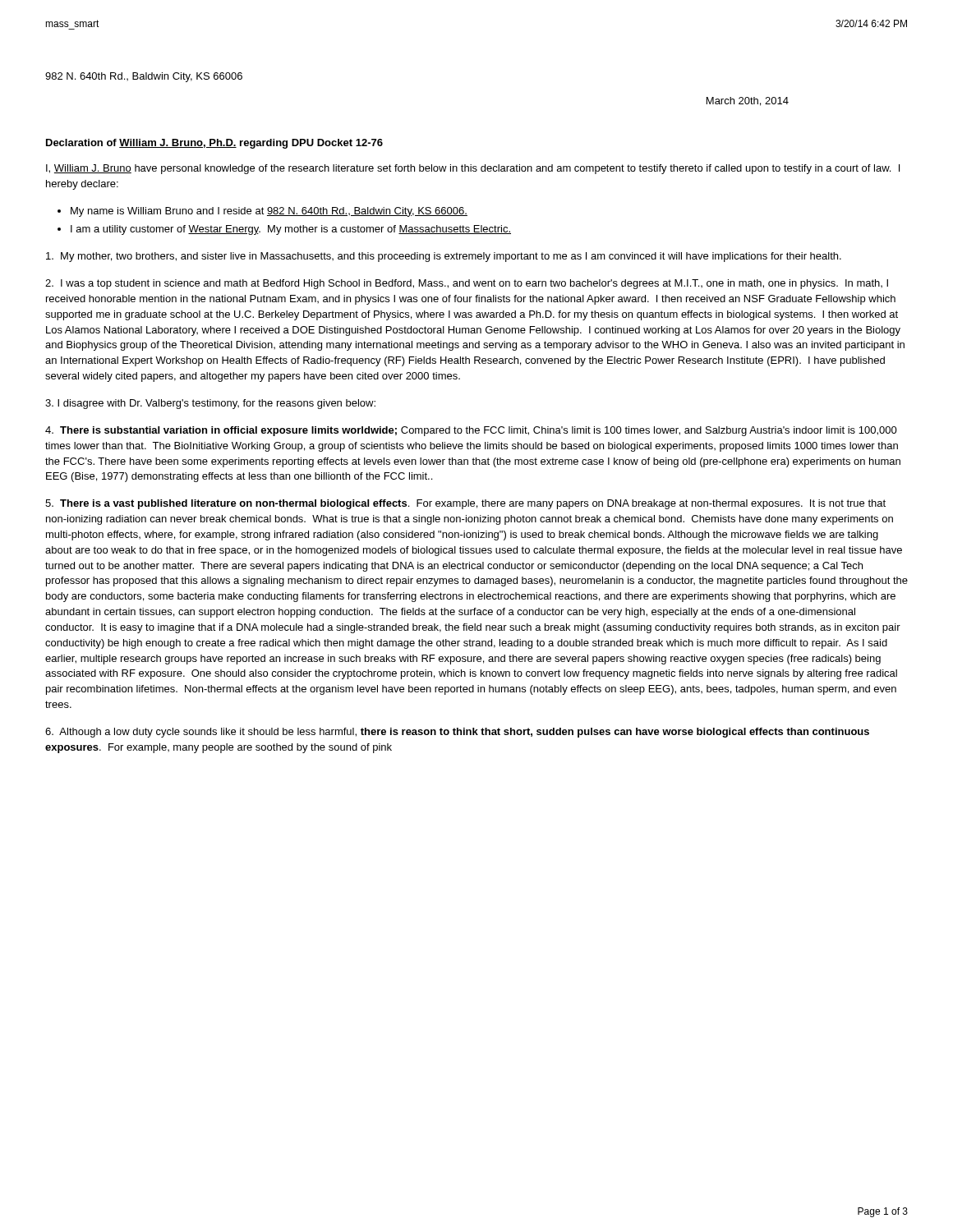This screenshot has width=953, height=1232.
Task: Locate the text that reads "982 N. 640th Rd., Baldwin City, KS 66006"
Action: pyautogui.click(x=144, y=76)
